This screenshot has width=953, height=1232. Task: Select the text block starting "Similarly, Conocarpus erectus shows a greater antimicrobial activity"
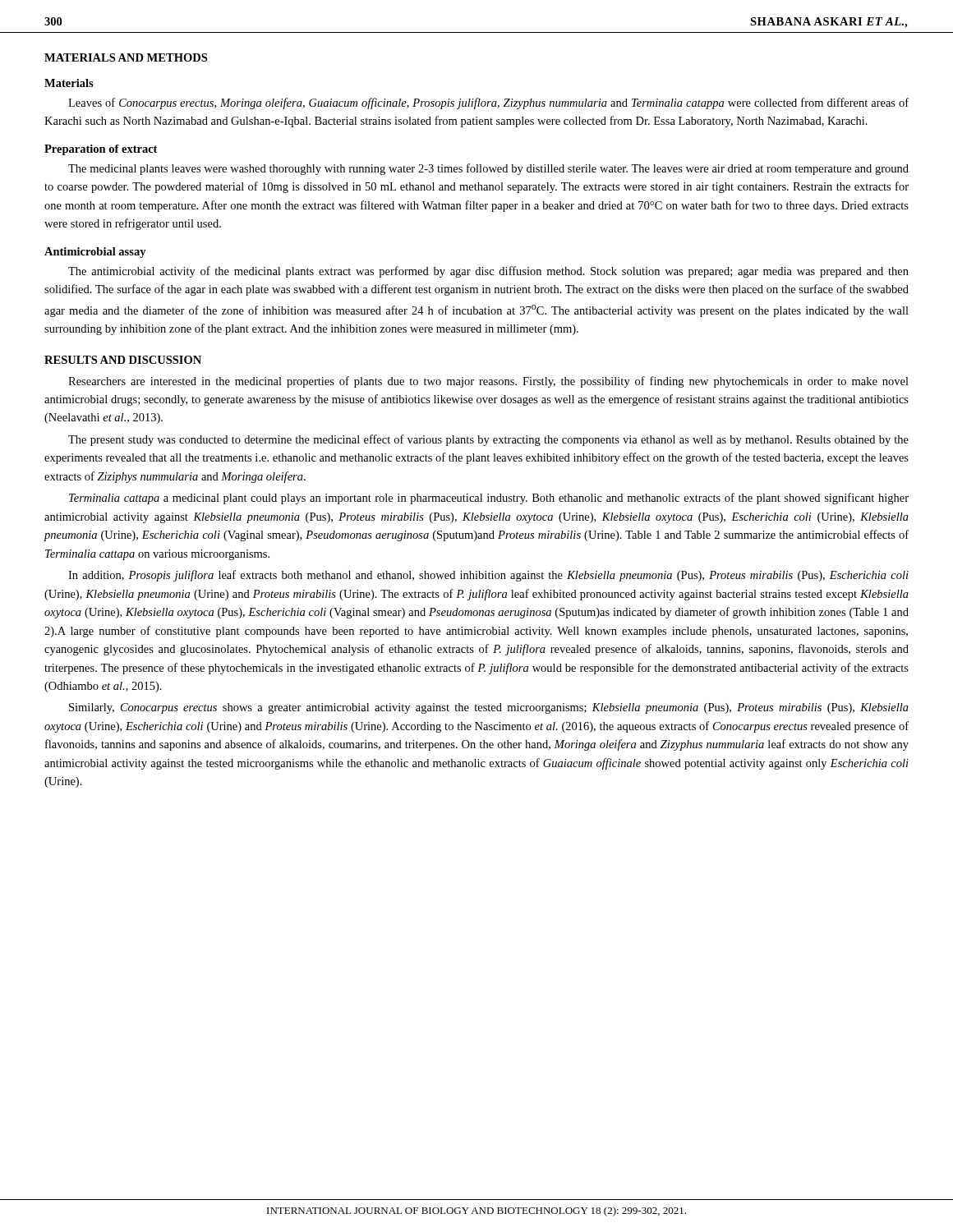pos(476,745)
